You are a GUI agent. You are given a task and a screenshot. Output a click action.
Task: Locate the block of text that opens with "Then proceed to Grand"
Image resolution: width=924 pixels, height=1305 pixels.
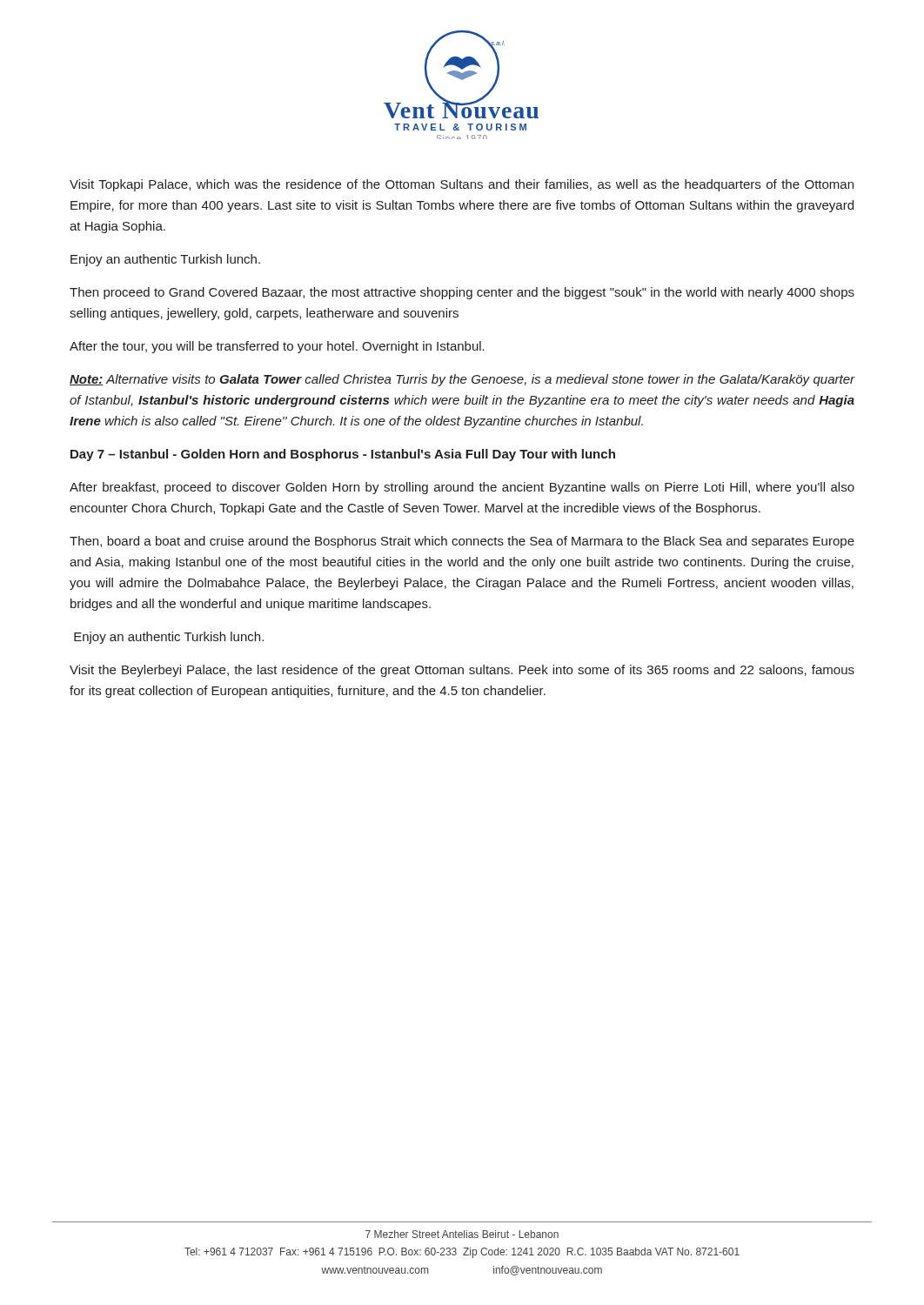click(x=462, y=302)
